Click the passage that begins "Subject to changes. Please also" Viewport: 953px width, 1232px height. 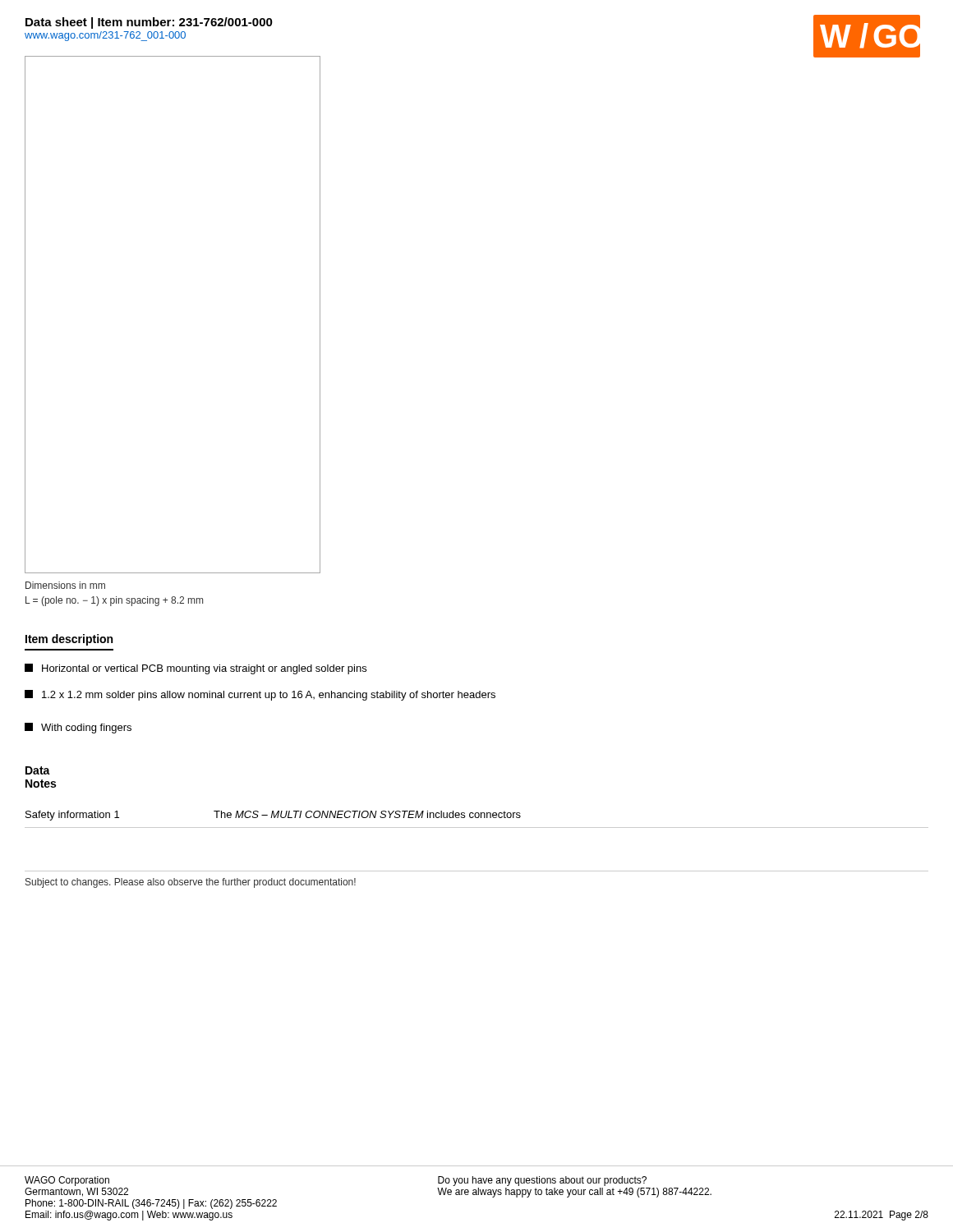coord(190,882)
